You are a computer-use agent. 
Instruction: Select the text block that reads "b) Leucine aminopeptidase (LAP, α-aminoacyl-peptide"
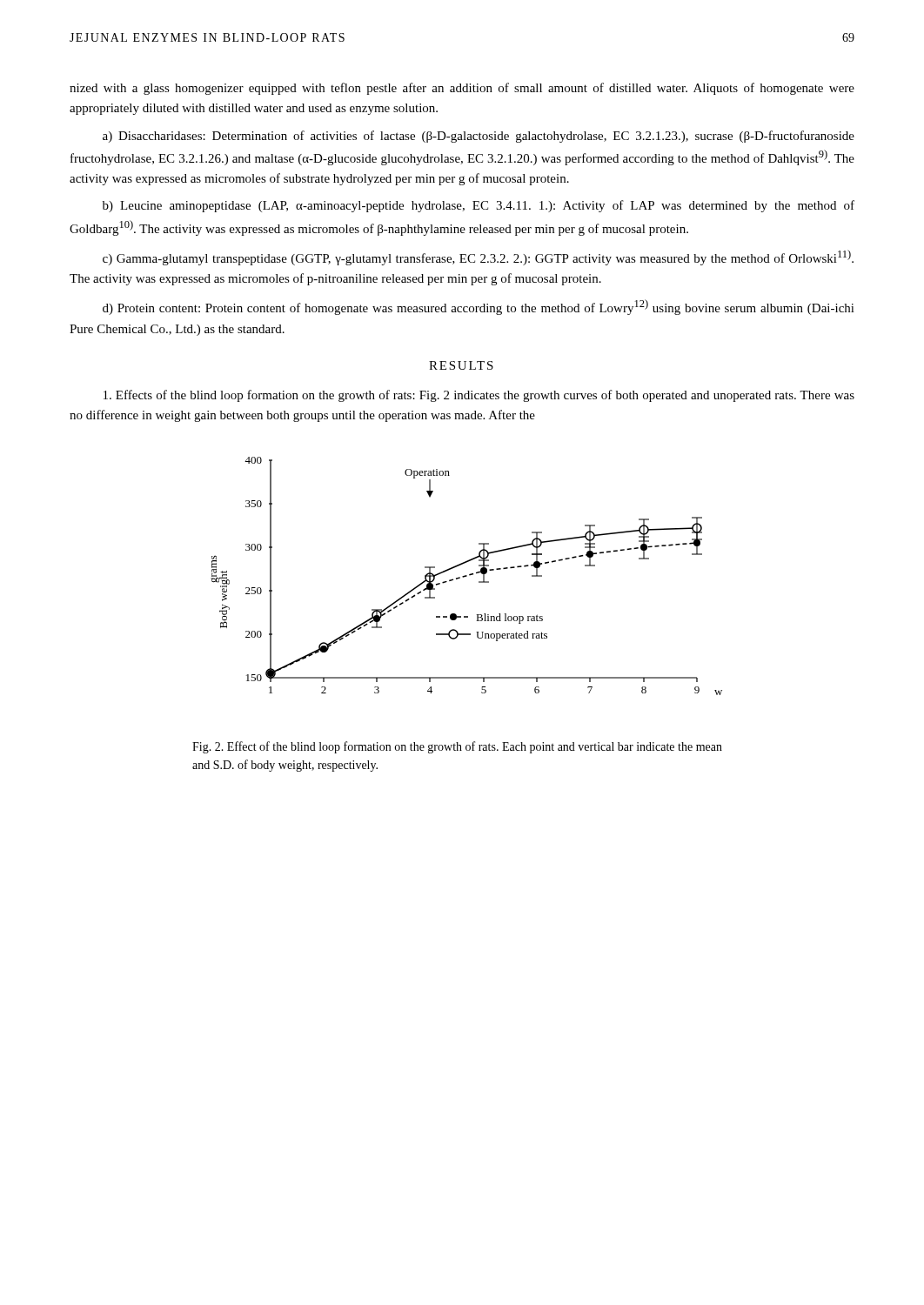click(462, 218)
